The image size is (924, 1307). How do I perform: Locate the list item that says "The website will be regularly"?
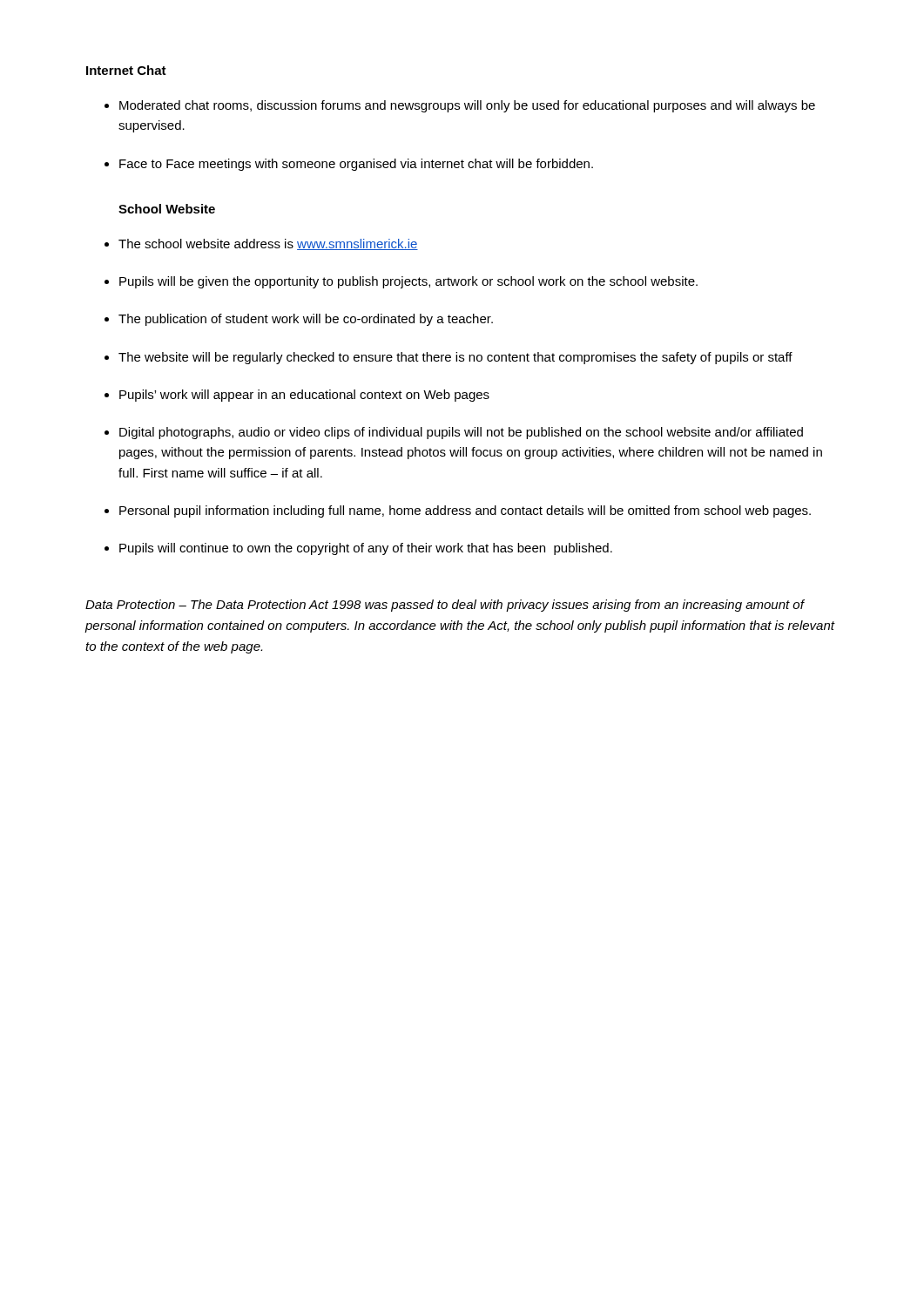click(455, 356)
